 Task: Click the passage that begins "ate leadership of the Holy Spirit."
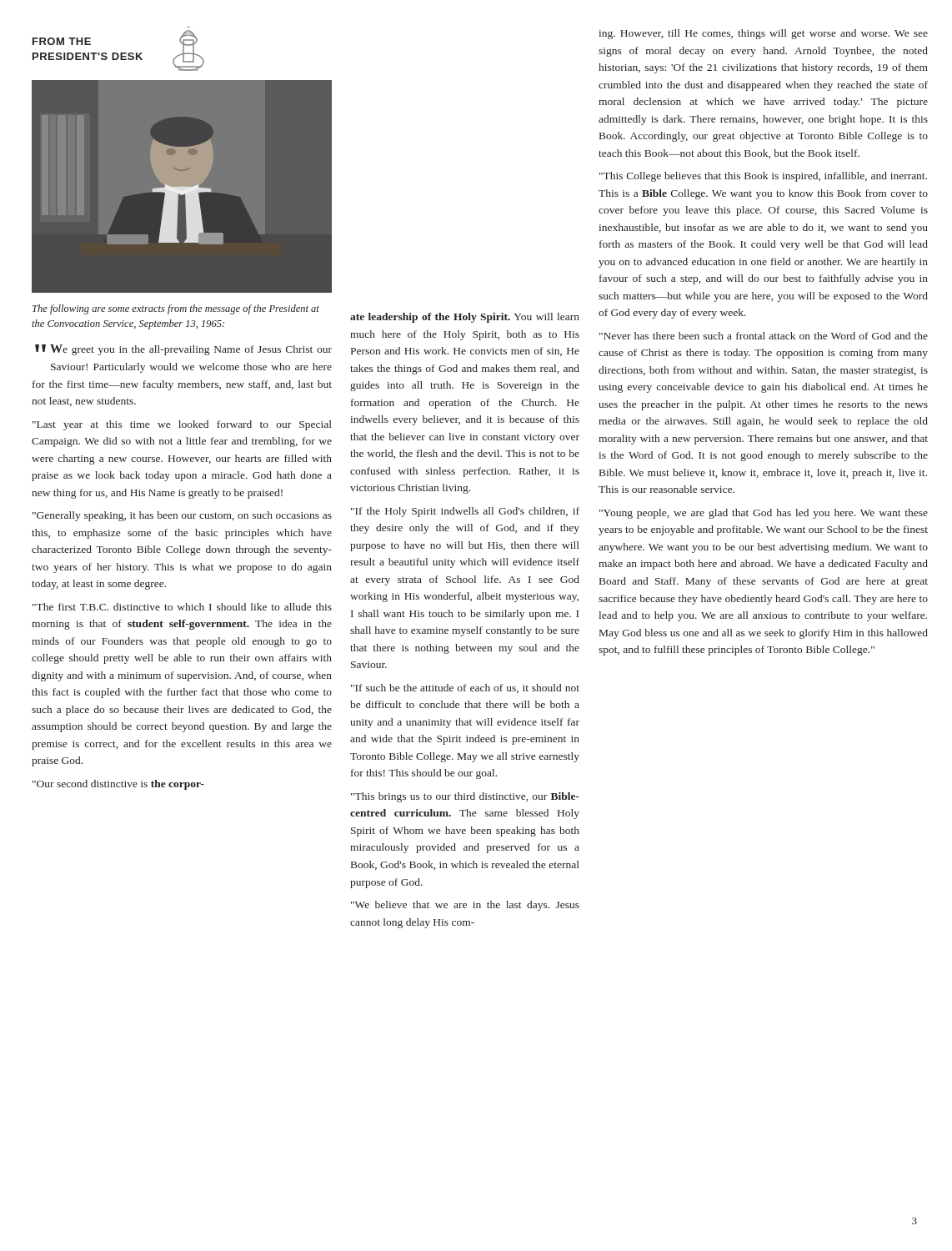click(465, 402)
